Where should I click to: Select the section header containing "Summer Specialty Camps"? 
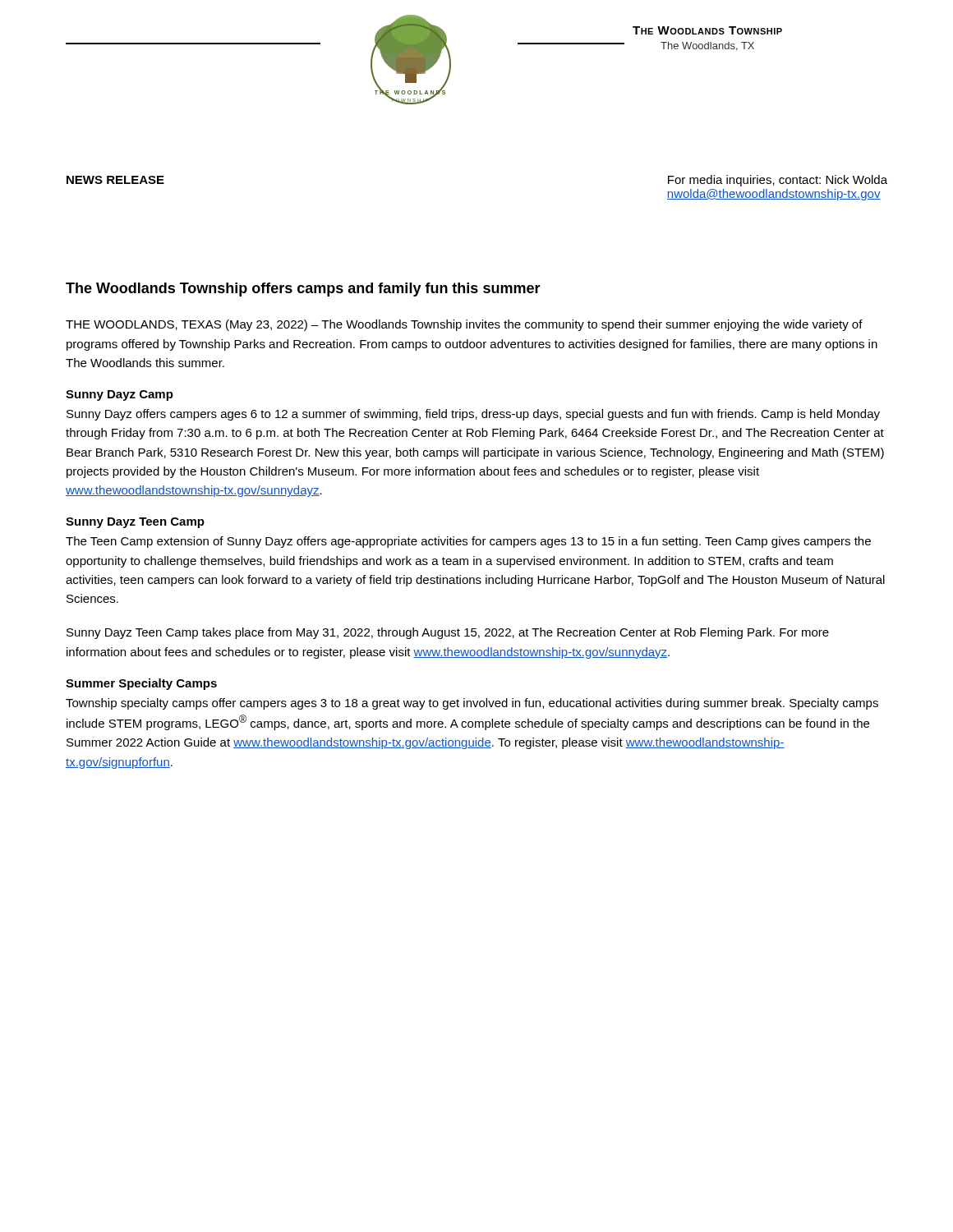click(141, 683)
